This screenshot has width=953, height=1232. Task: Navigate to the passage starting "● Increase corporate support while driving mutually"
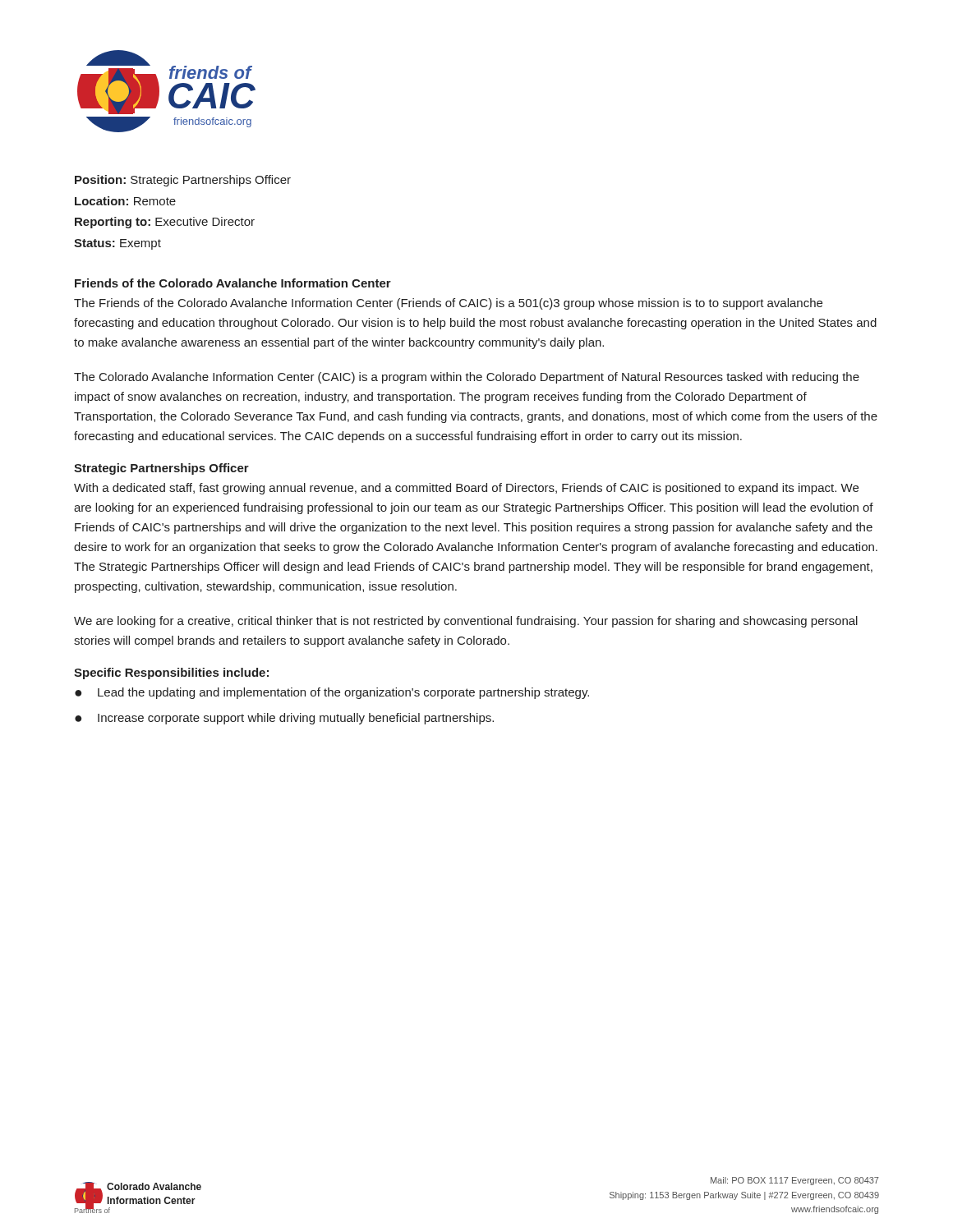tap(284, 719)
